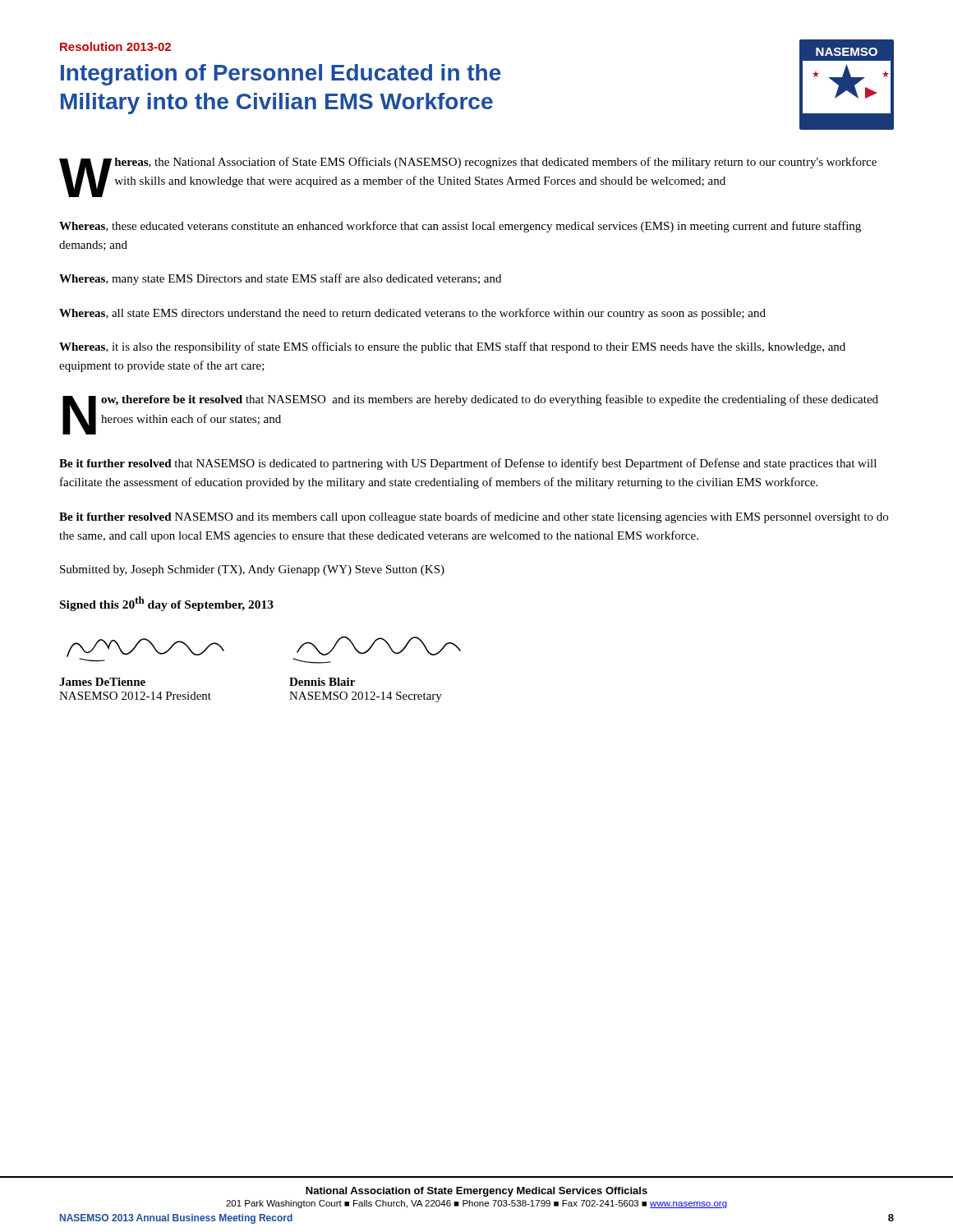Screen dimensions: 1232x953
Task: Point to the text block starting "W hereas, the National Association"
Action: coord(476,177)
